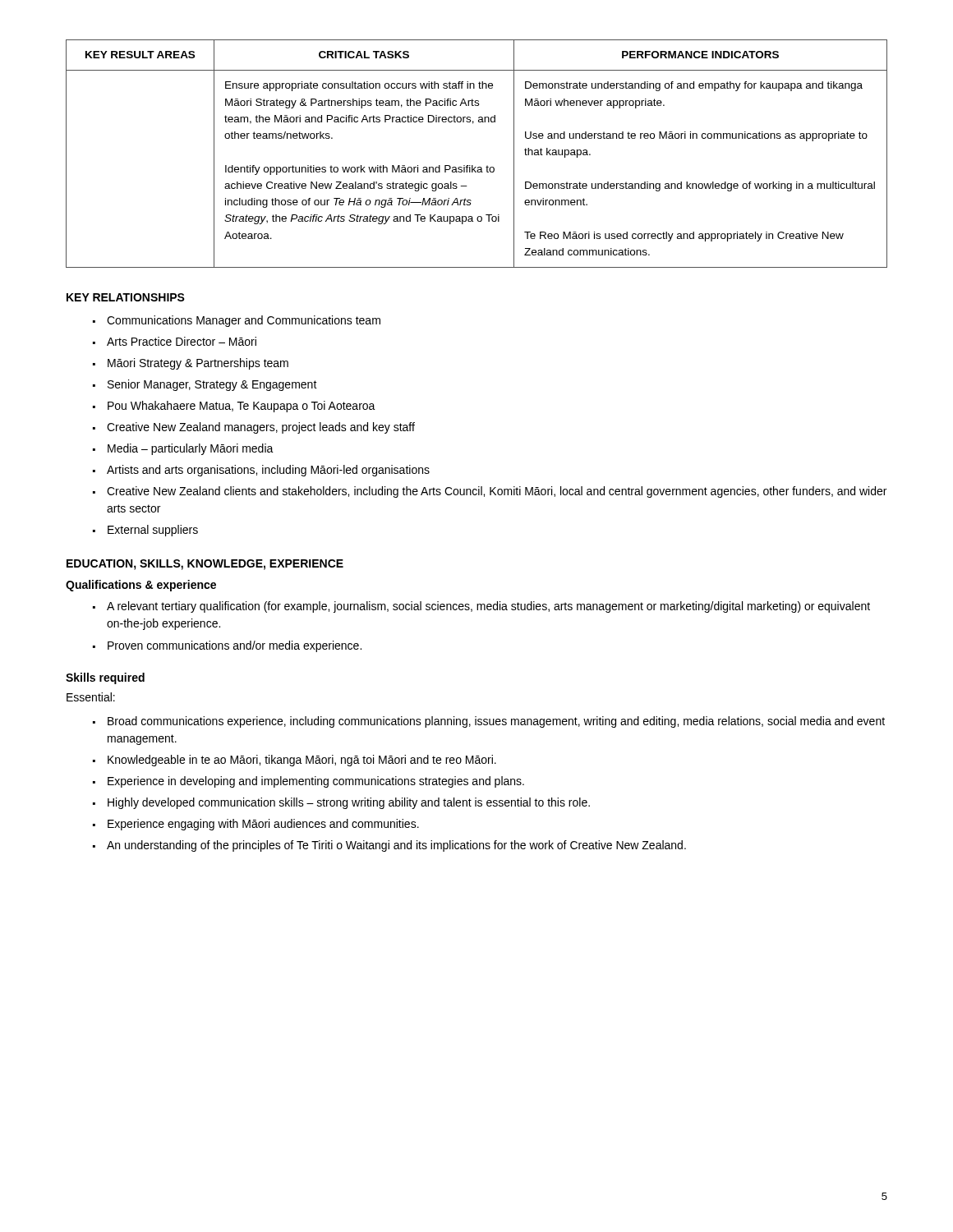The image size is (953, 1232).
Task: Find a table
Action: click(476, 154)
